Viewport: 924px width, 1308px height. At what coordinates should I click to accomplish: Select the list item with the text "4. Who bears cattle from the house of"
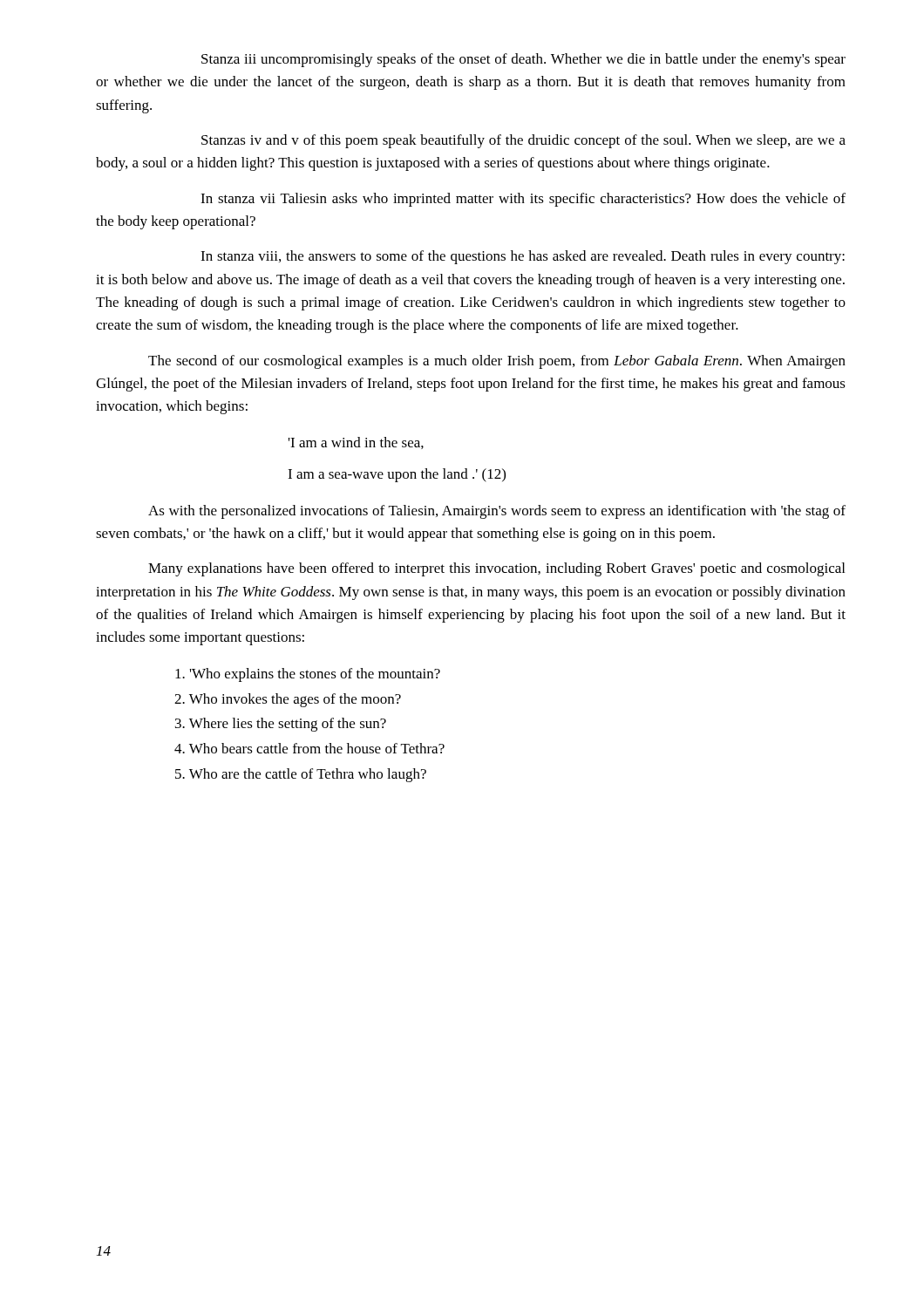click(x=310, y=749)
